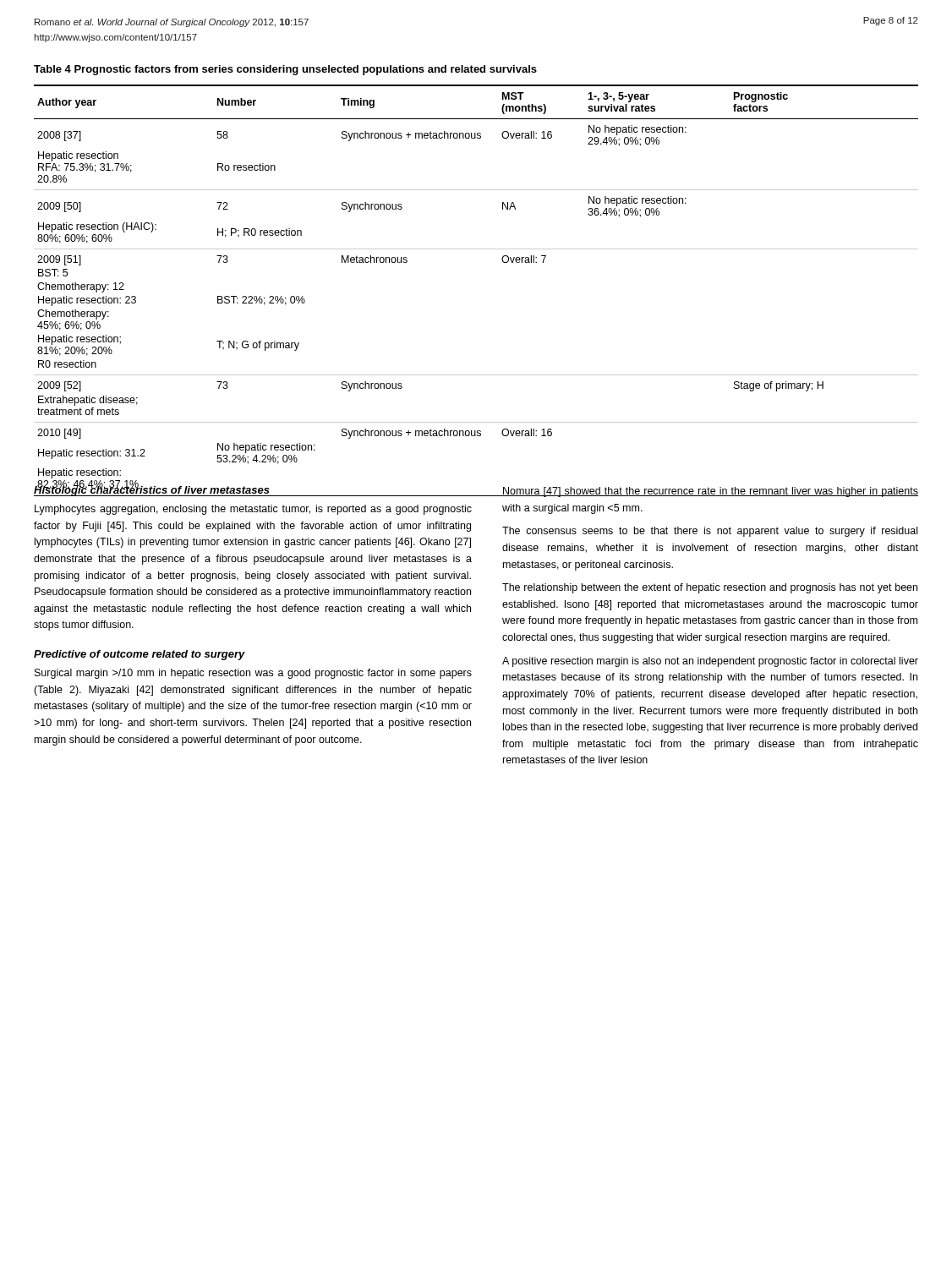952x1268 pixels.
Task: Click on the region starting "Lymphocytes aggregation, enclosing the metastatic tumor,"
Action: (253, 567)
